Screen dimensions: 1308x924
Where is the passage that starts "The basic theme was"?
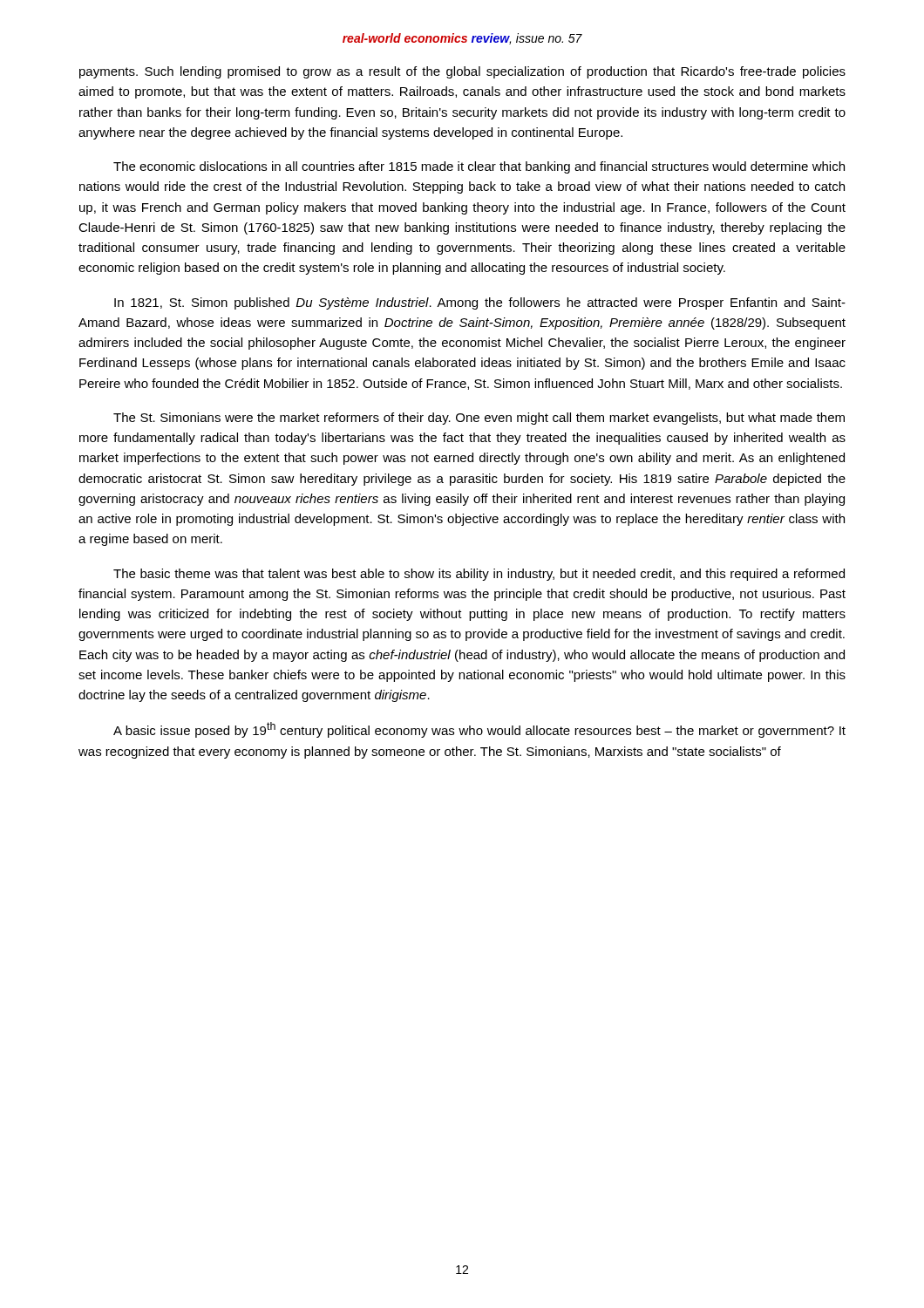(462, 634)
